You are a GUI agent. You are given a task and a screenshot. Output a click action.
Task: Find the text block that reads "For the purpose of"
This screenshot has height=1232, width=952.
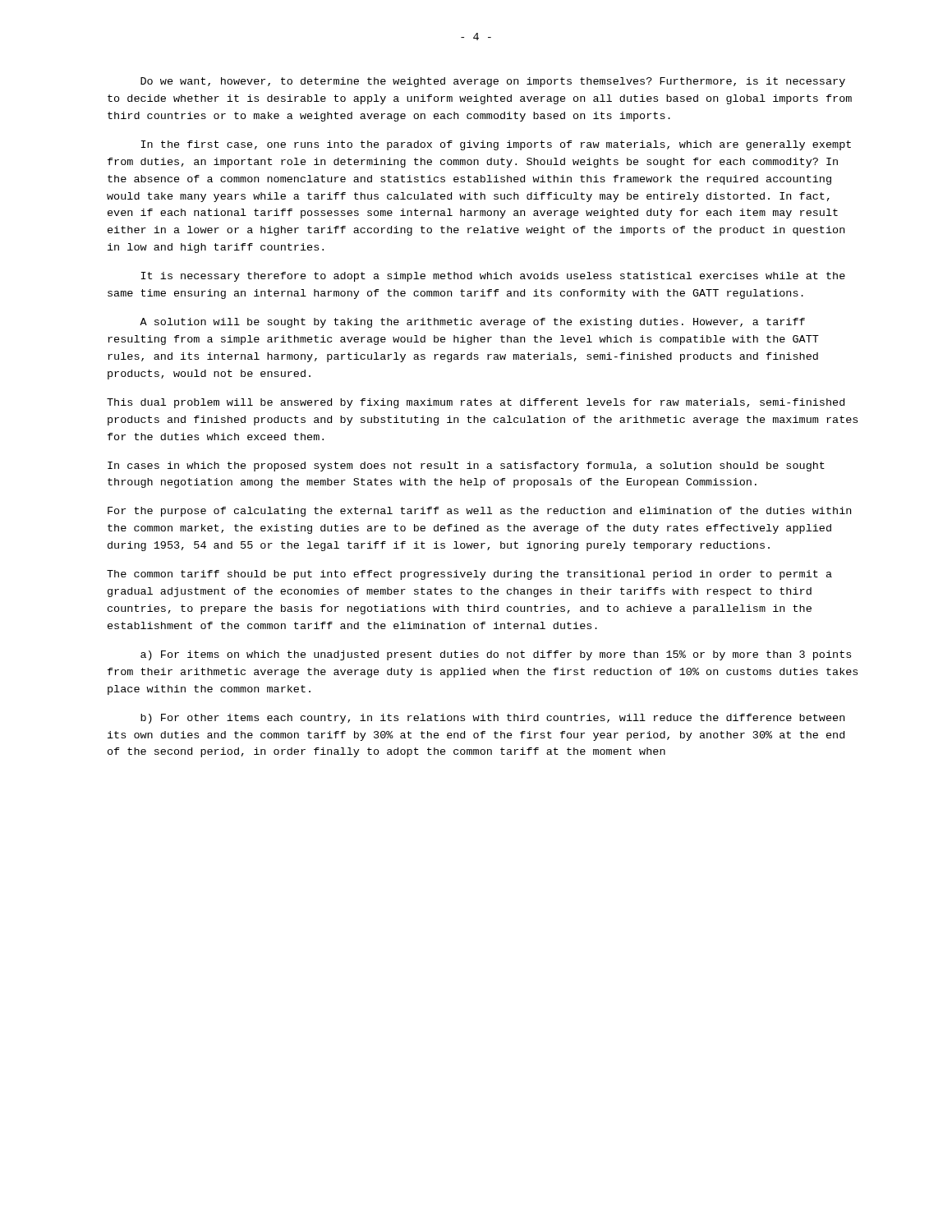(484, 530)
